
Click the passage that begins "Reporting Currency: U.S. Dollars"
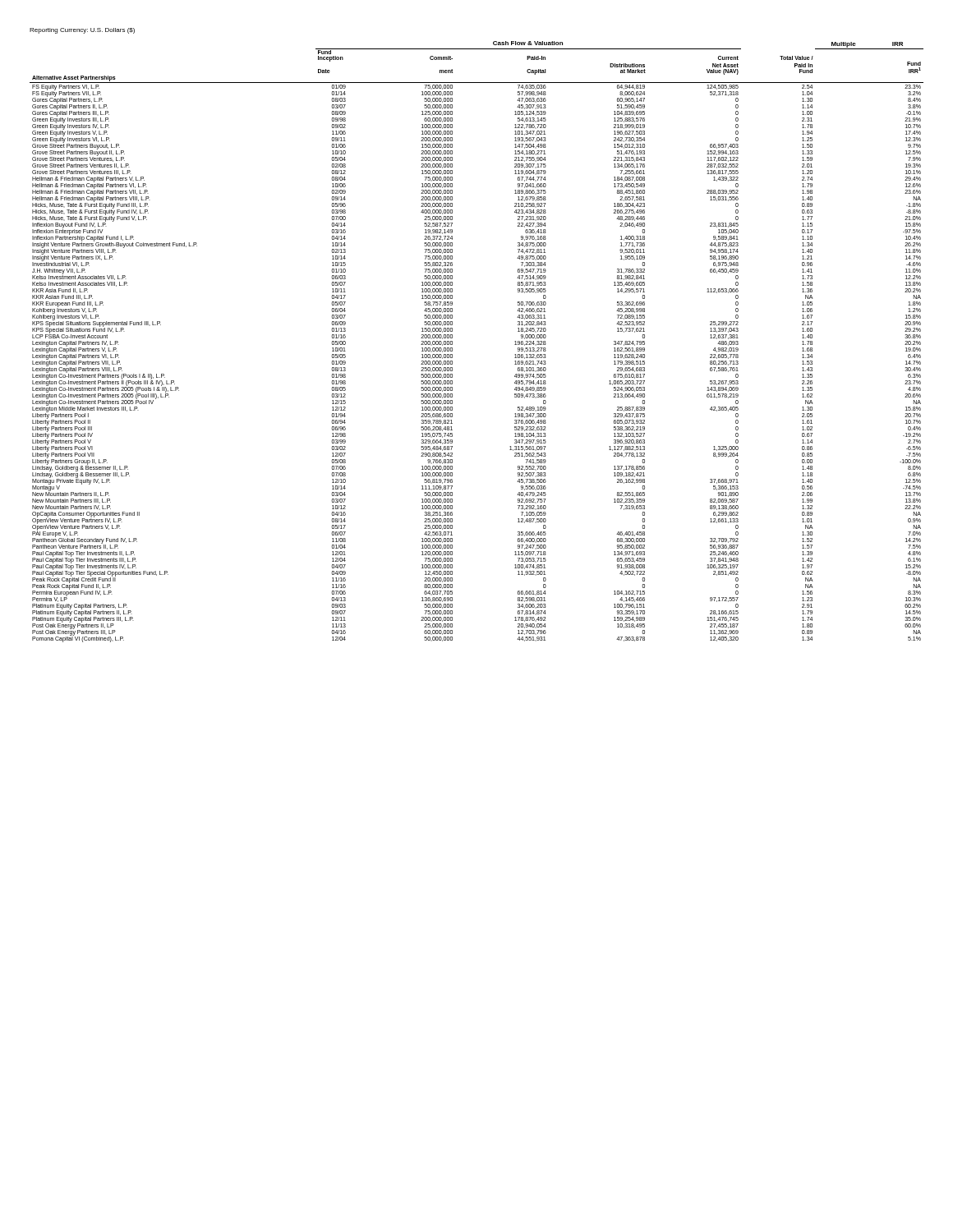coord(82,30)
